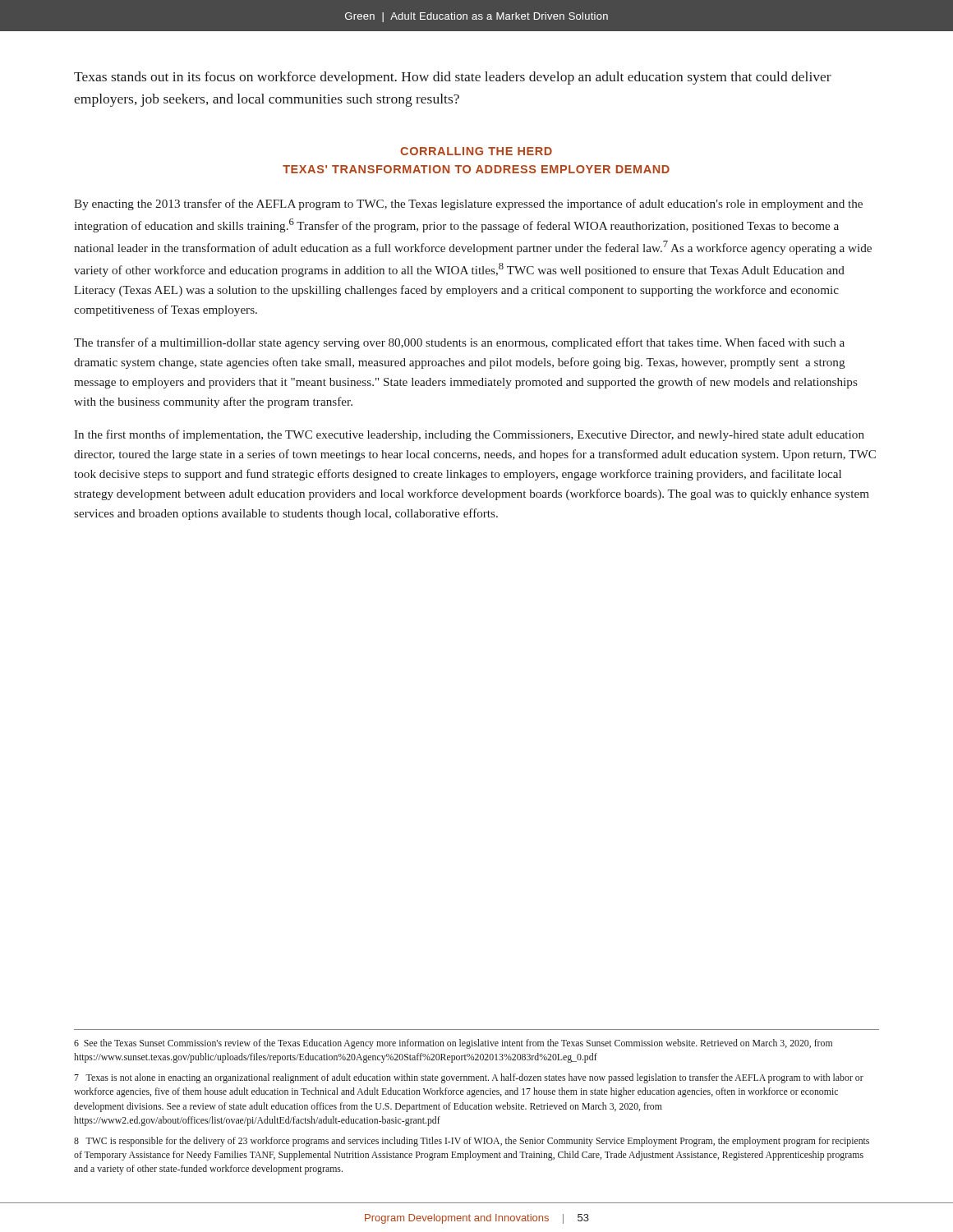Find the block on this page that starts "In the first months"
The width and height of the screenshot is (953, 1232).
[x=475, y=474]
